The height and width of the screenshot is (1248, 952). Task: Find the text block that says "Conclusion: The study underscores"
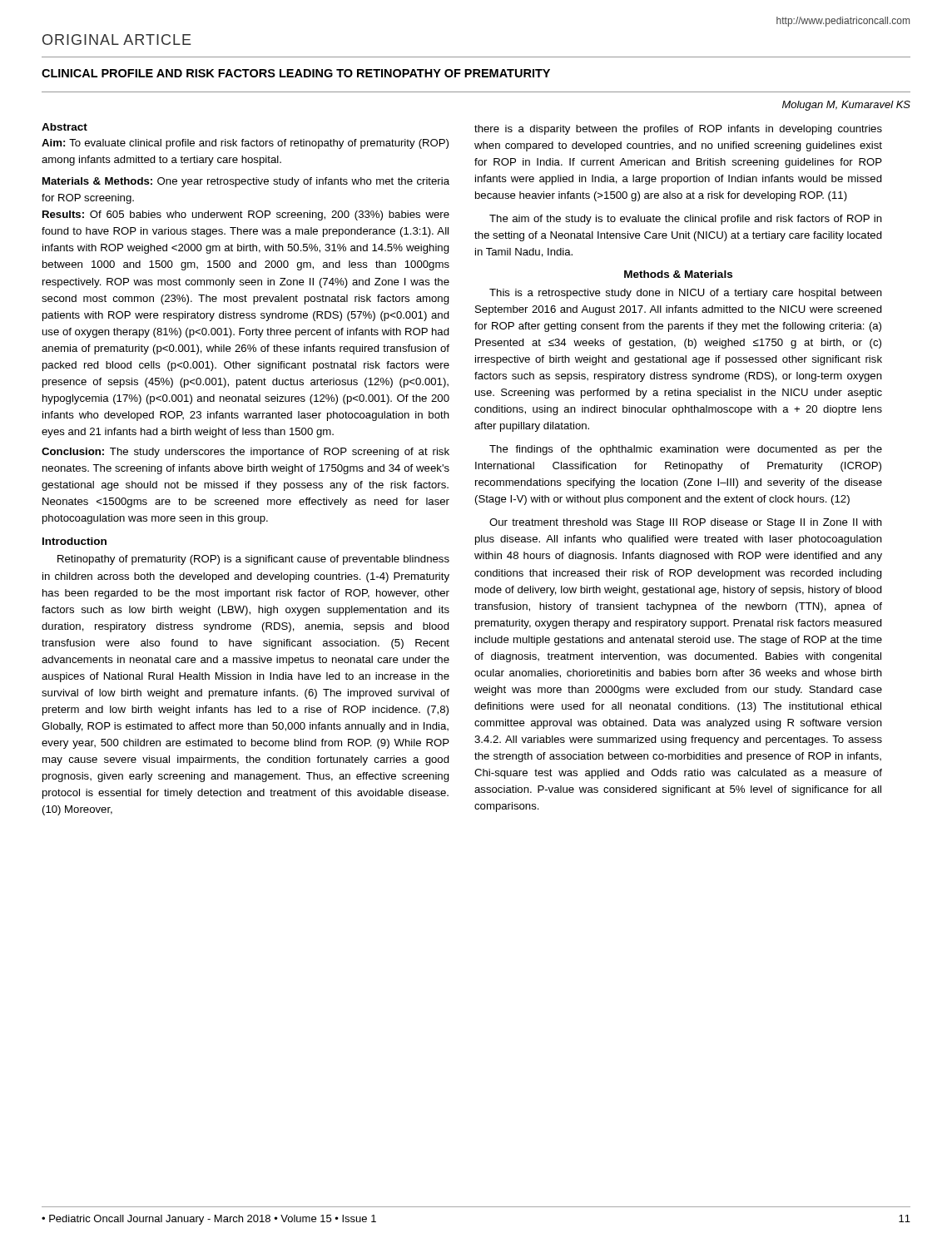coord(245,485)
